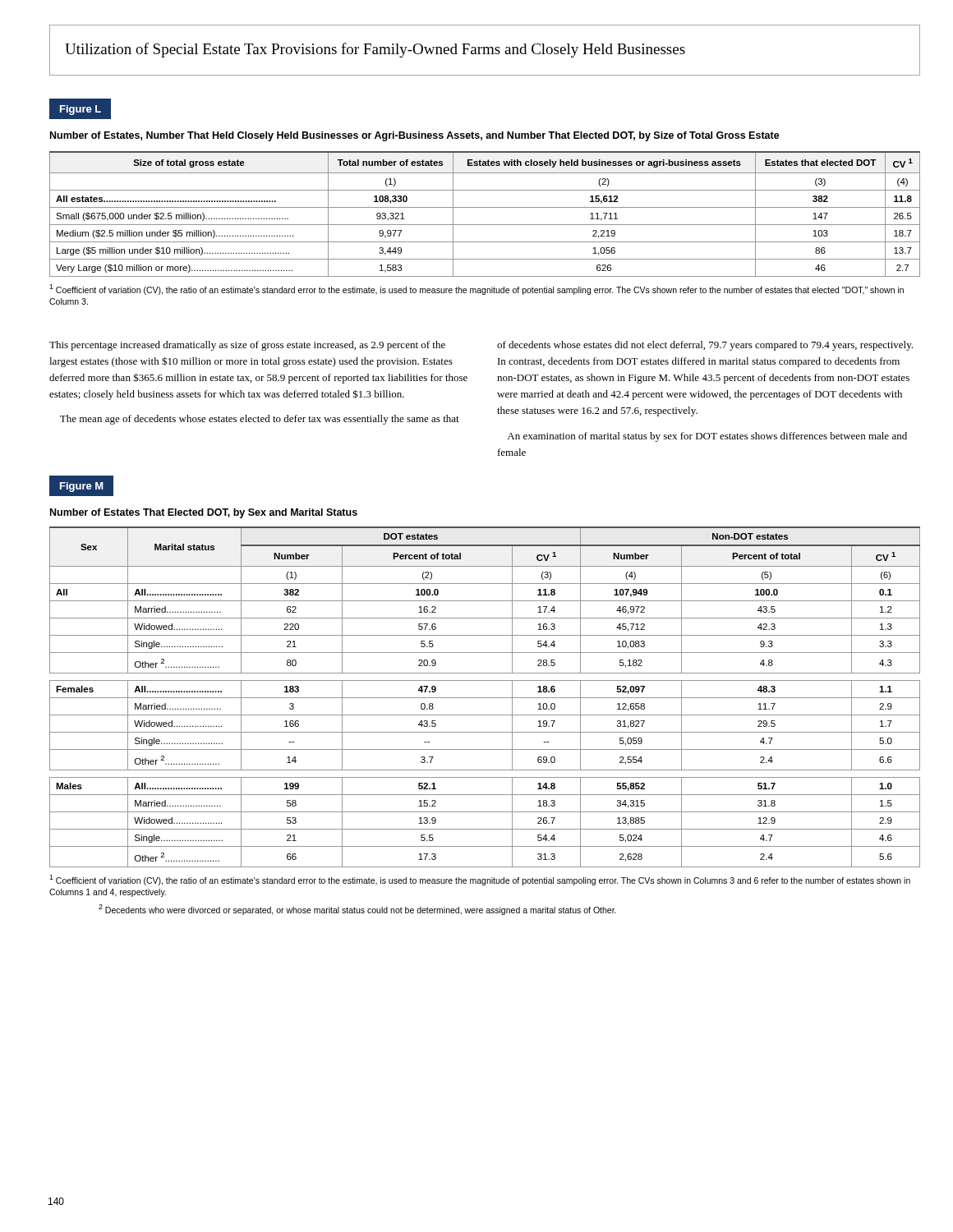953x1232 pixels.
Task: Navigate to the element starting "Number of Estates That Elected"
Action: point(203,512)
